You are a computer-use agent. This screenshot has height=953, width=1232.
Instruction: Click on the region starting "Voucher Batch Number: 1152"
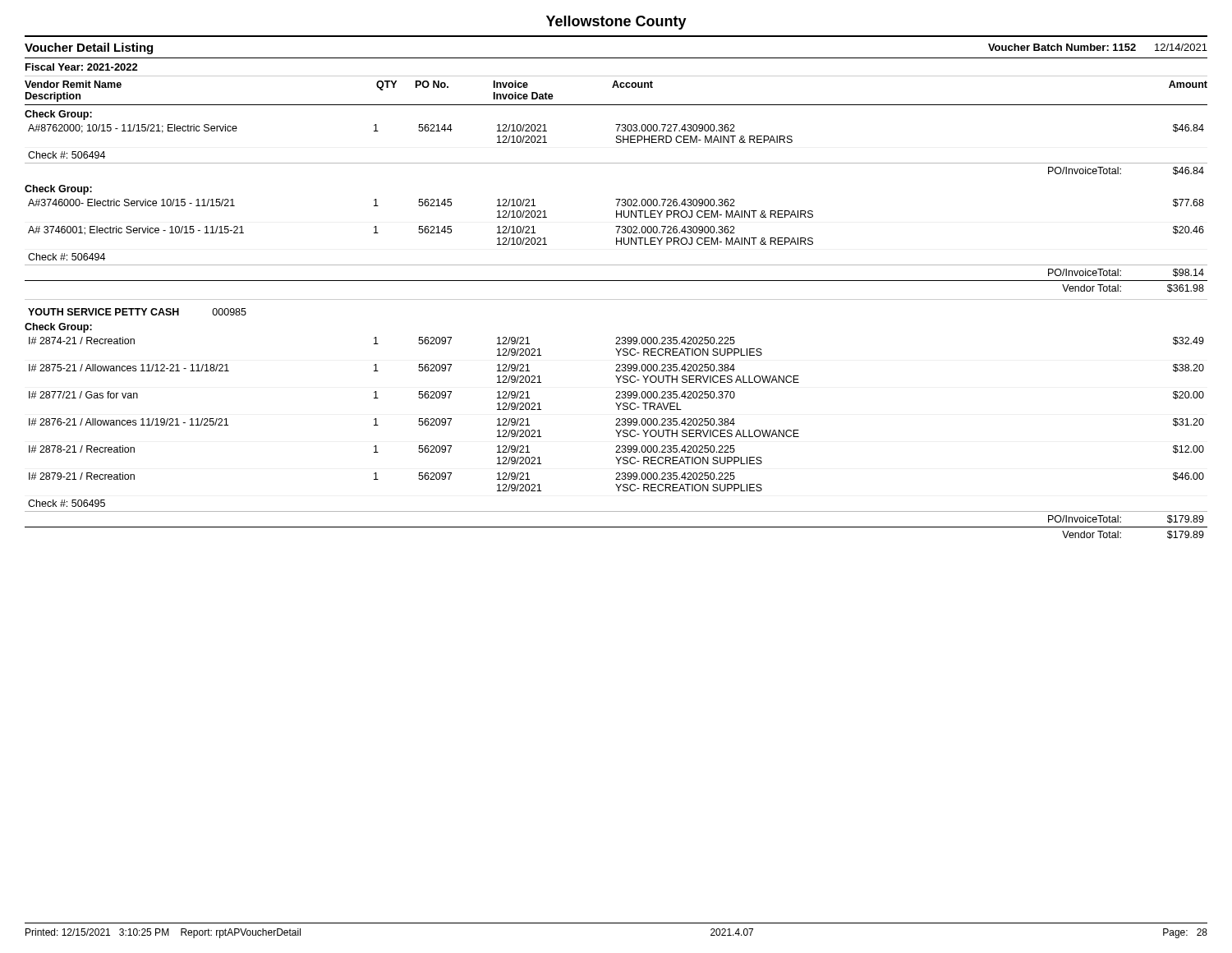[x=1098, y=47]
